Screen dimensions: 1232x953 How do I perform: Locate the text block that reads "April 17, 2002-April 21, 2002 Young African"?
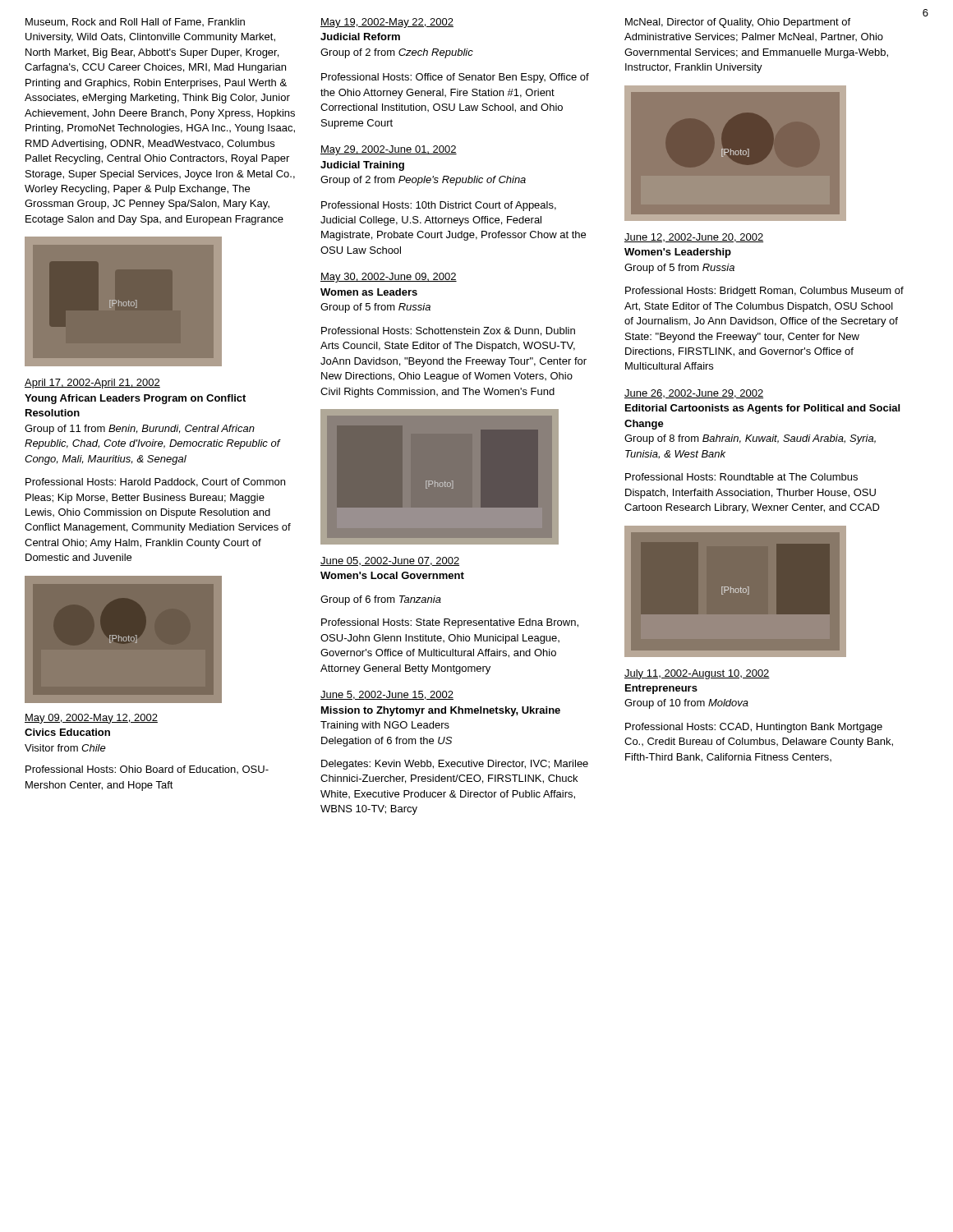152,421
